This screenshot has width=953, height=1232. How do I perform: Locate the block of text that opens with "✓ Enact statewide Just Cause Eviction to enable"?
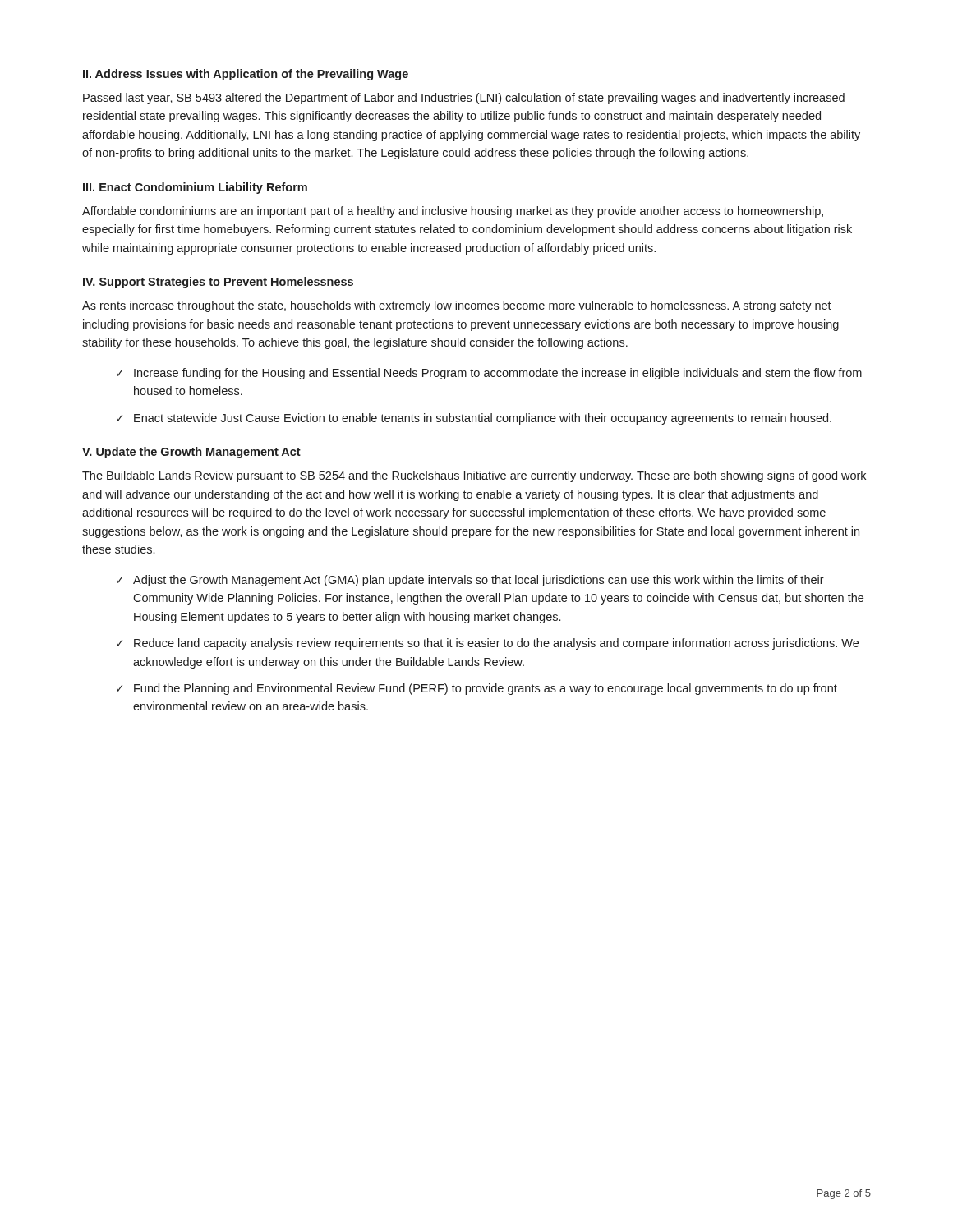493,418
